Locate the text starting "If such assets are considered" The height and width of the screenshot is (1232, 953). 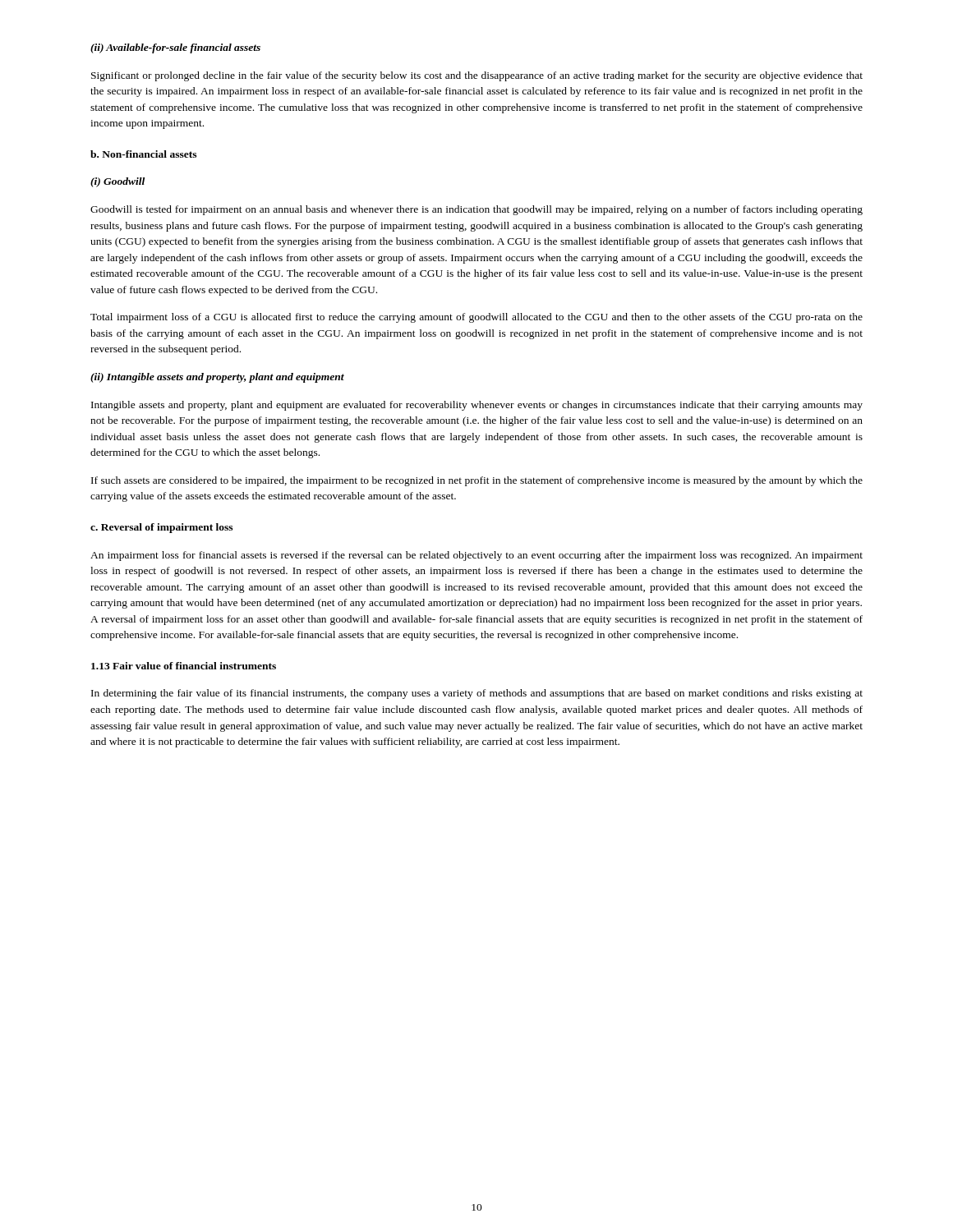(x=476, y=488)
